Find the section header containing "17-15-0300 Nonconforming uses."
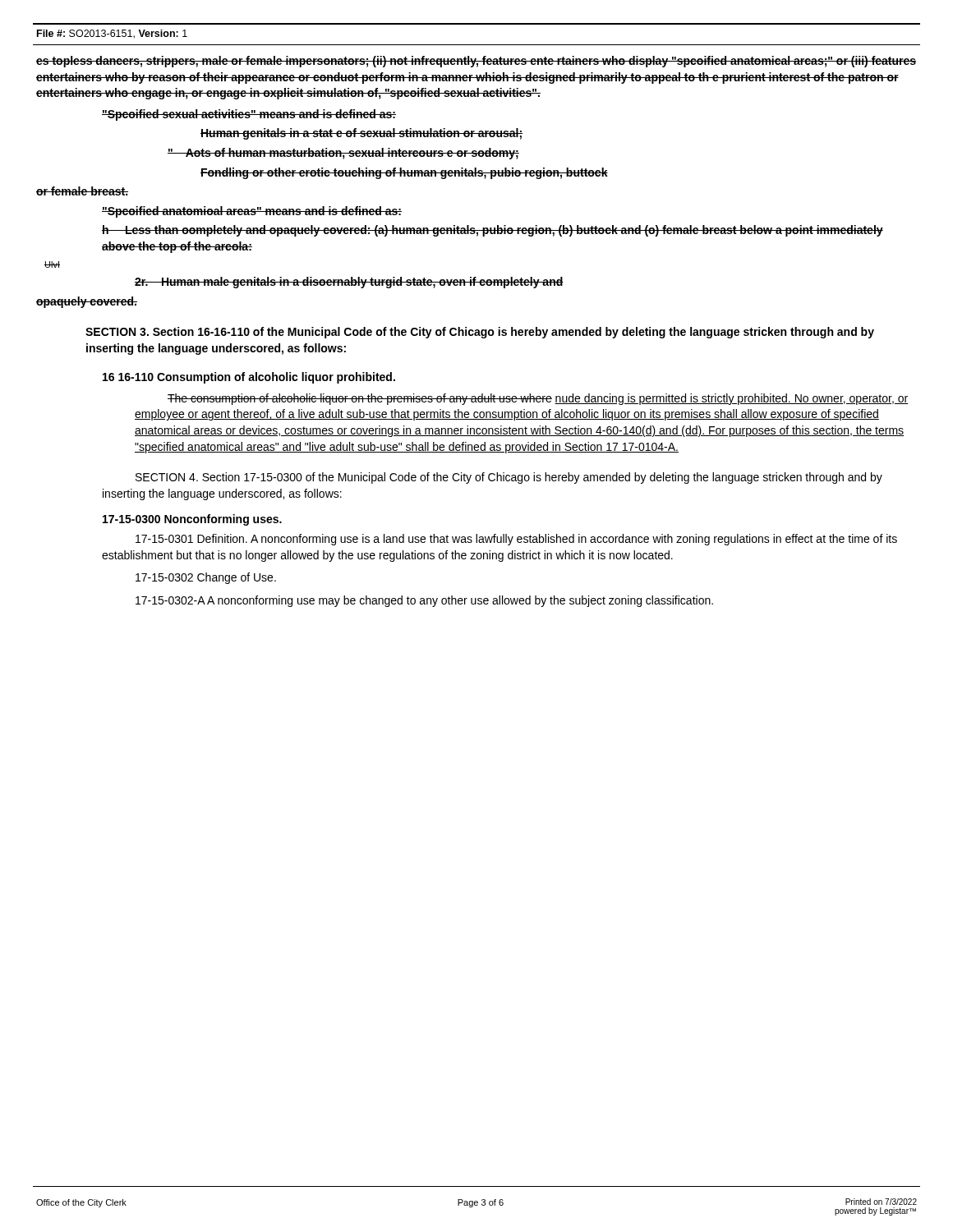 tap(192, 520)
